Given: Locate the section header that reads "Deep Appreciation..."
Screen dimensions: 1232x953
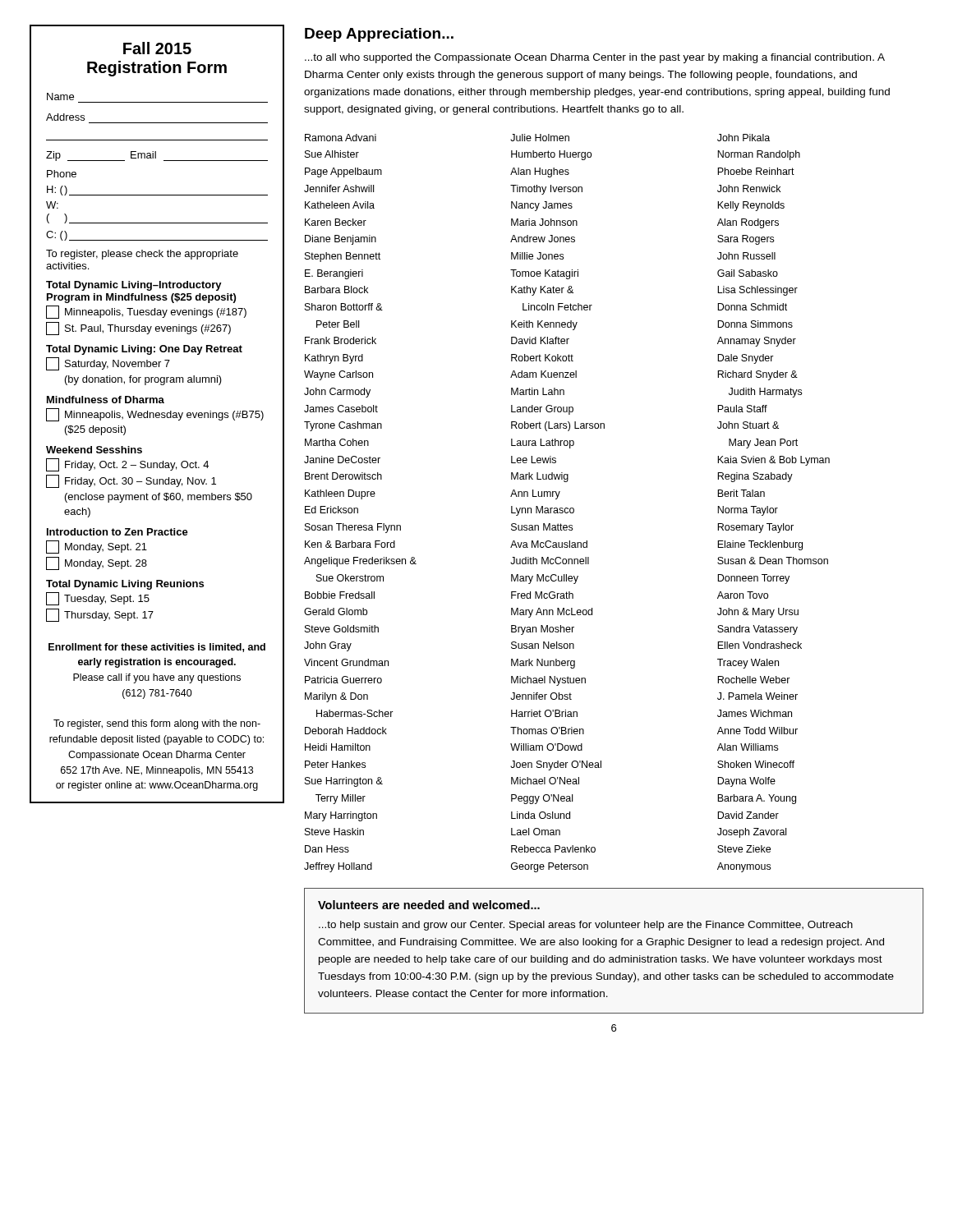Looking at the screenshot, I should coord(379,33).
